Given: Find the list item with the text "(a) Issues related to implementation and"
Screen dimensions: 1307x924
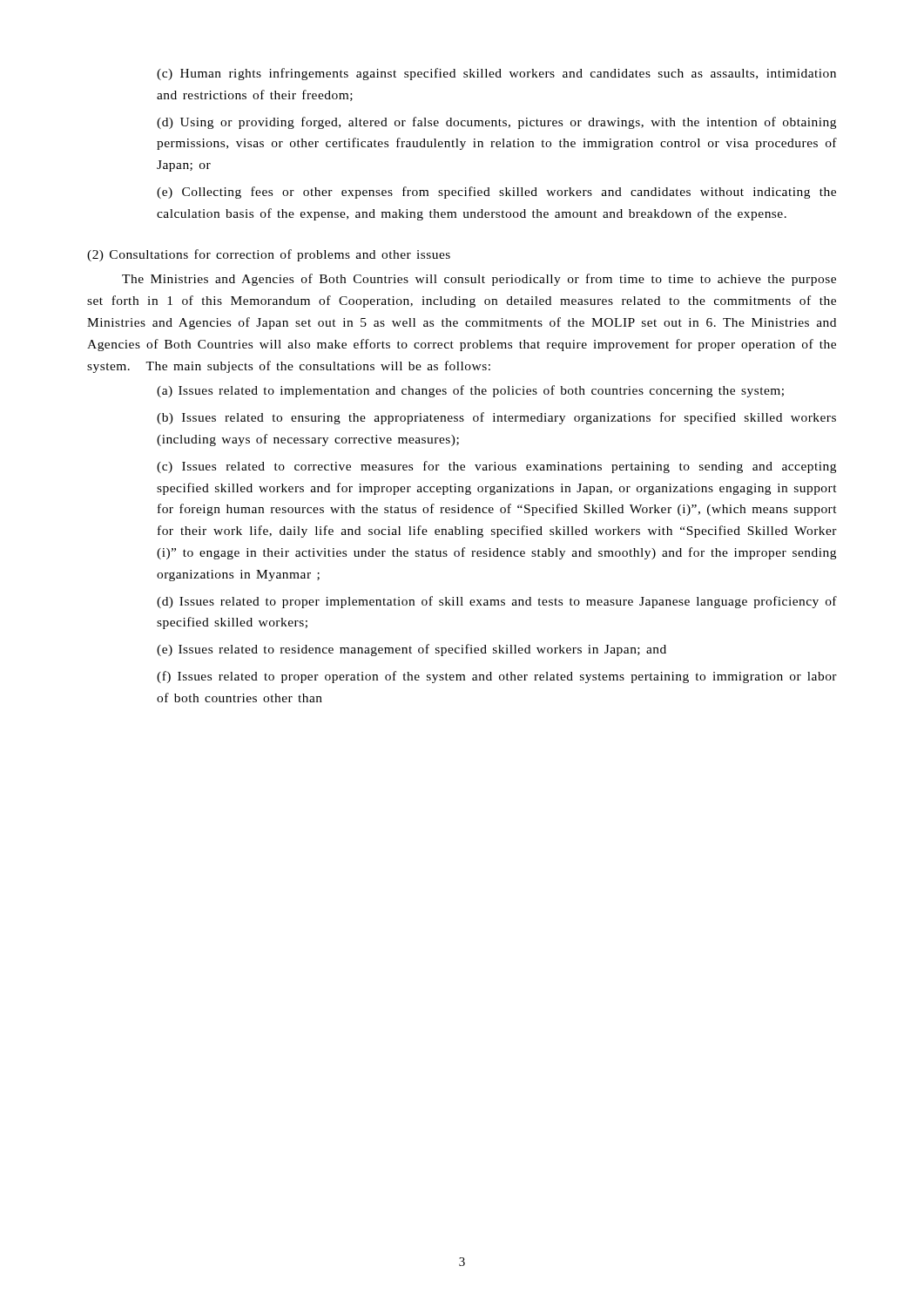Looking at the screenshot, I should coord(471,390).
